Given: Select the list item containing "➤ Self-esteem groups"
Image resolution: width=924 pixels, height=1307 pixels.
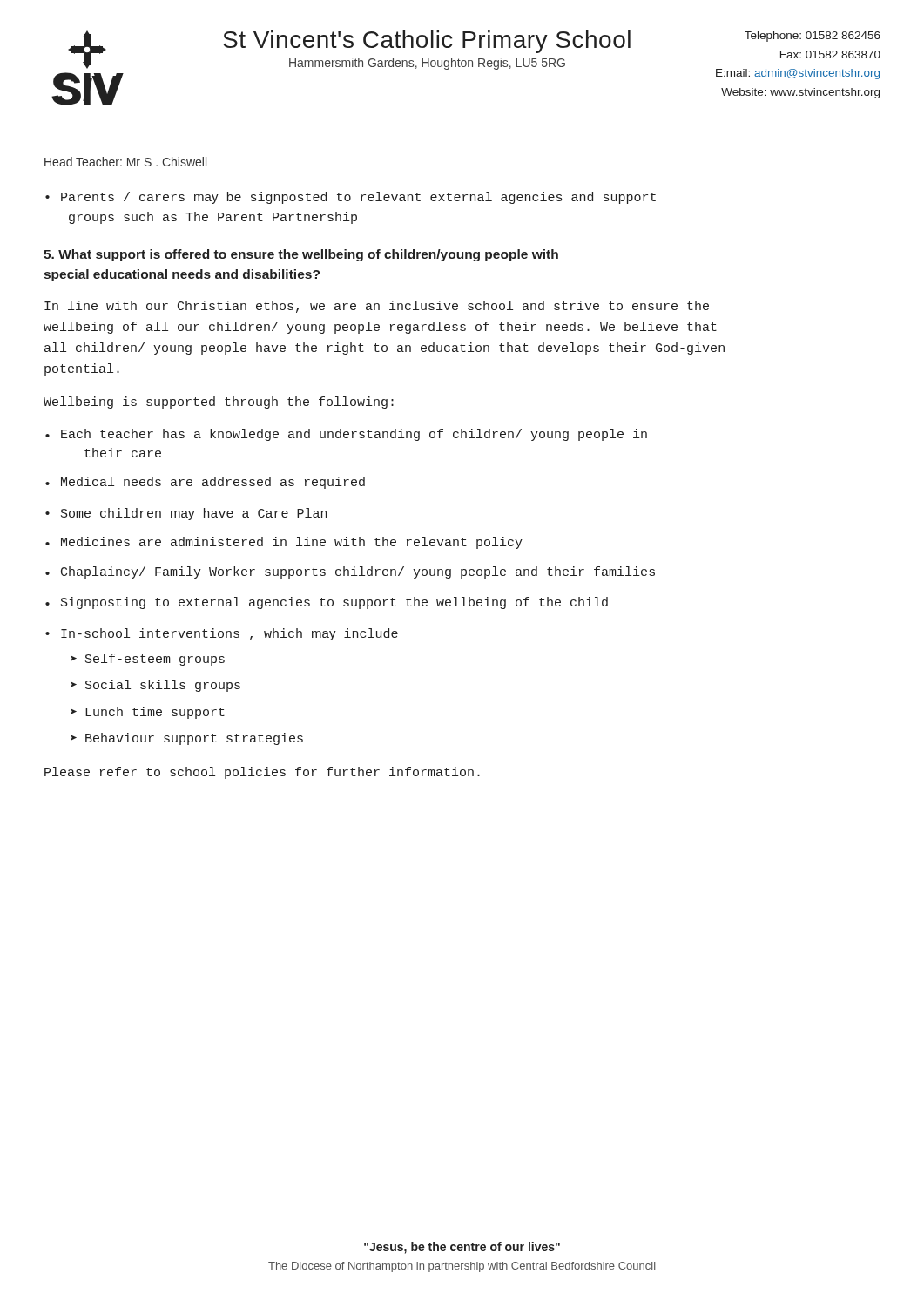Looking at the screenshot, I should point(148,660).
